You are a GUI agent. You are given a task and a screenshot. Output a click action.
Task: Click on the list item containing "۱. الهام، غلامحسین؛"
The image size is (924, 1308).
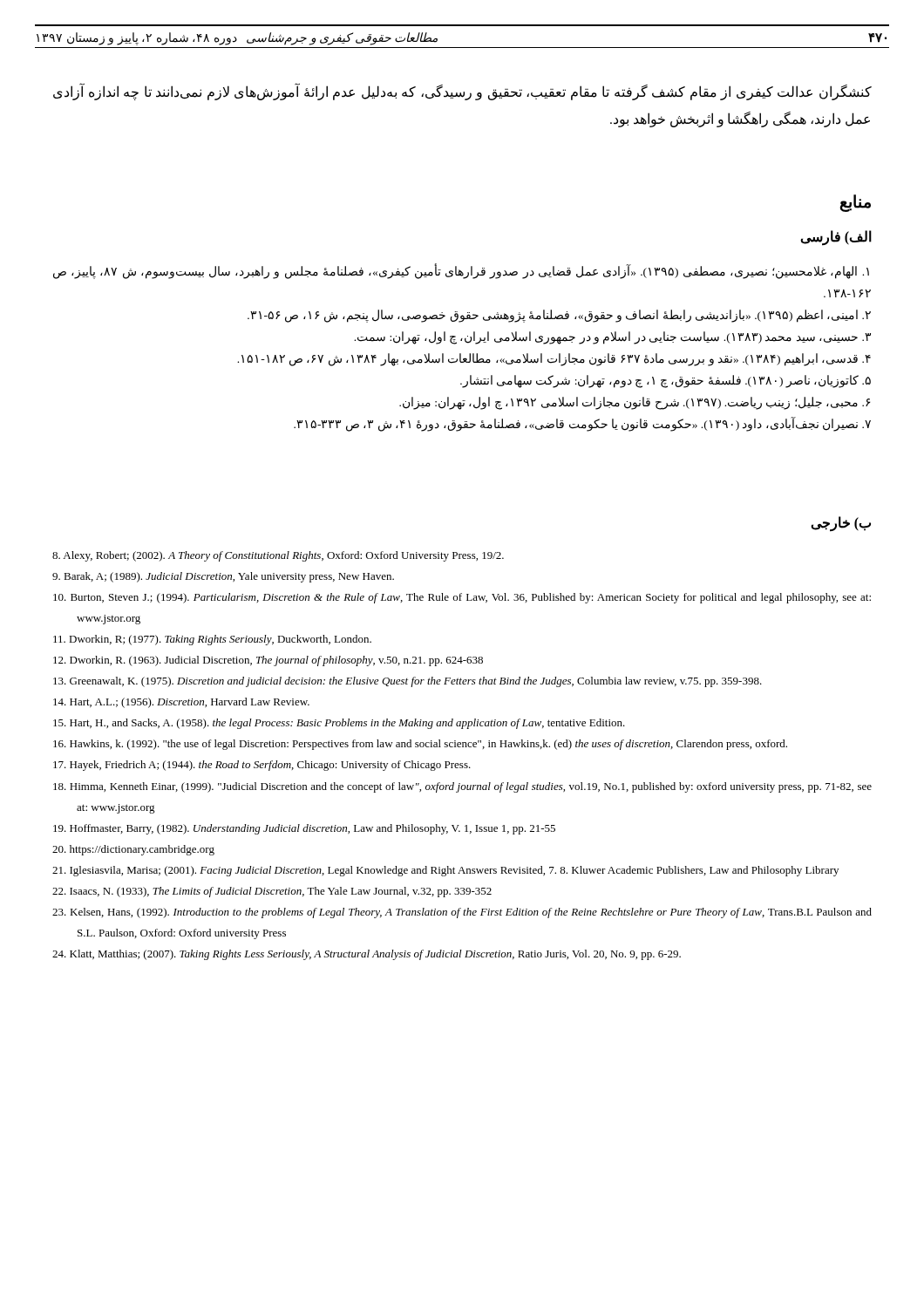point(462,349)
